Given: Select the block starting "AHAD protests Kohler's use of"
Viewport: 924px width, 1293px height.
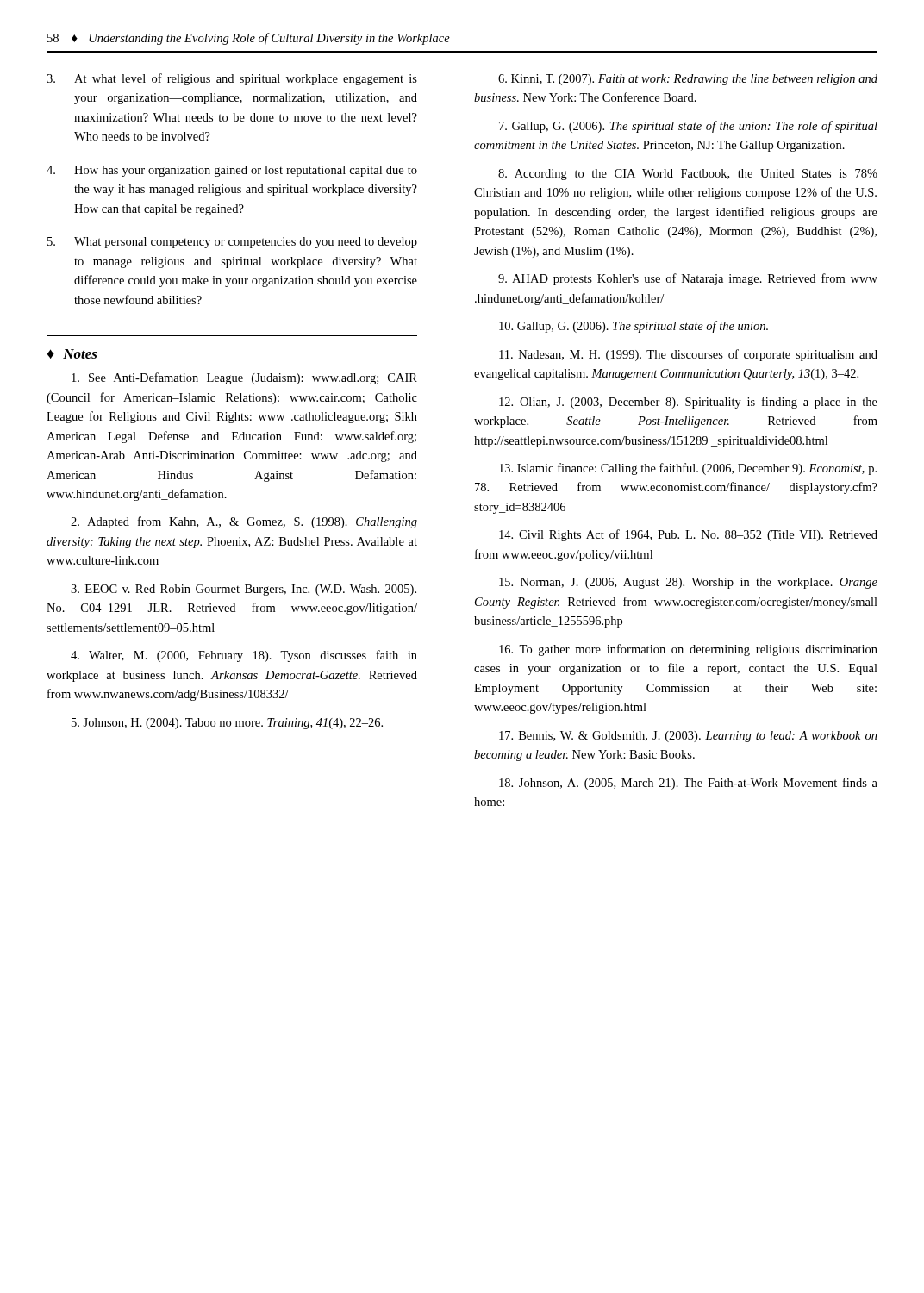Looking at the screenshot, I should pos(676,288).
